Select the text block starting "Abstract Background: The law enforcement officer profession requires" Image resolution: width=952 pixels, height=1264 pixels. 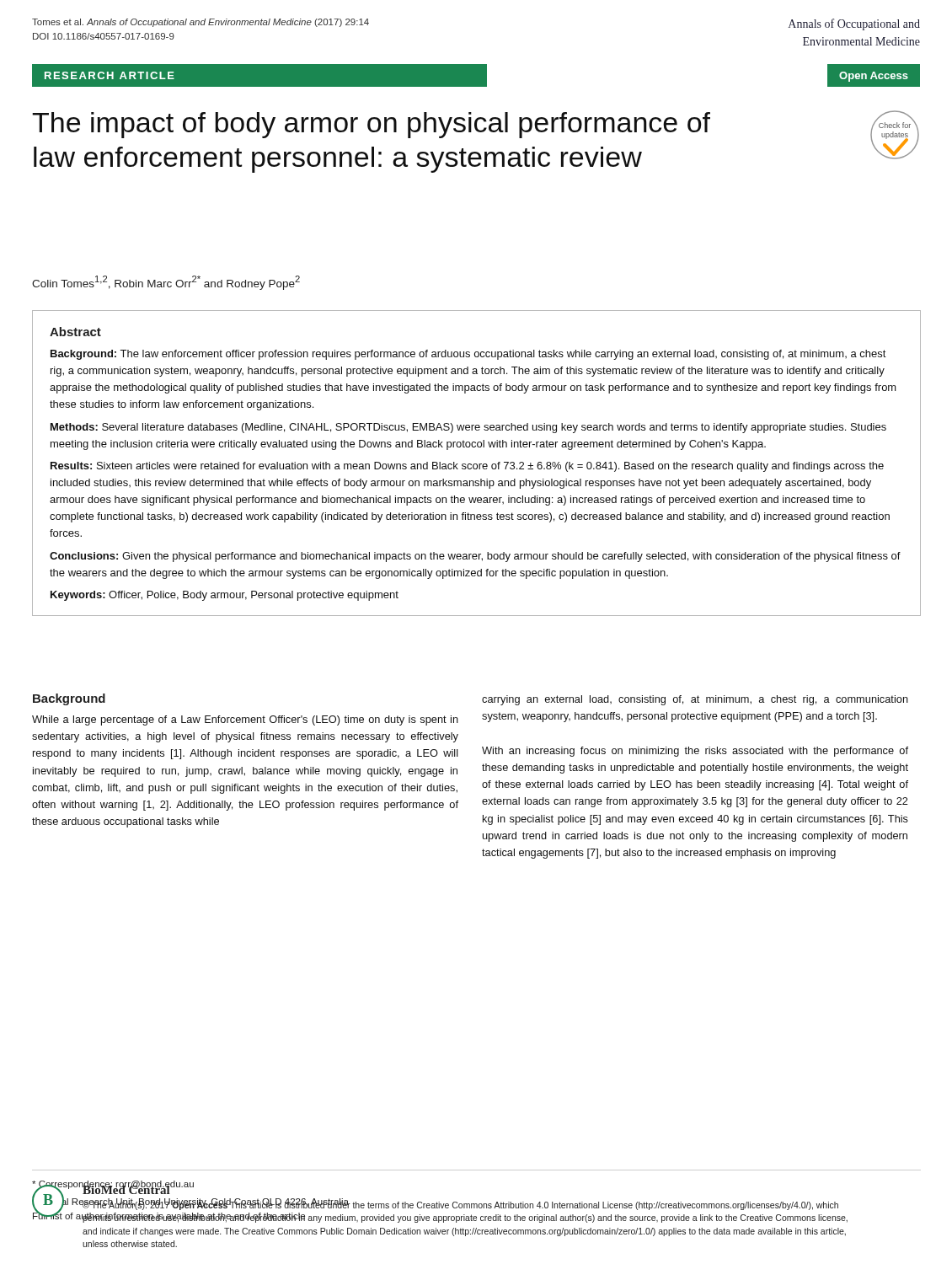point(476,464)
